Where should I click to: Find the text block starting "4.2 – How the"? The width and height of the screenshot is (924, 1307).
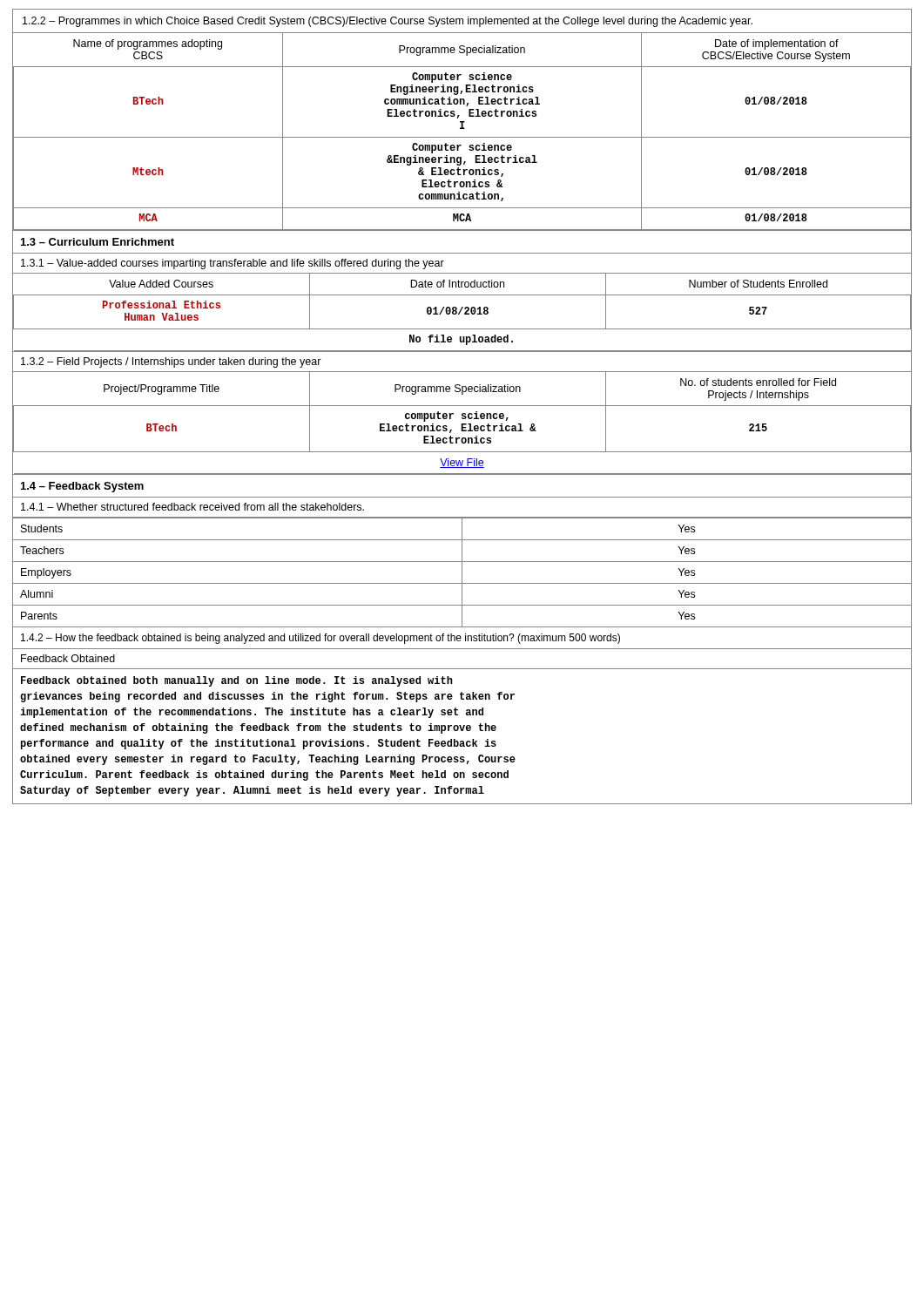(x=320, y=638)
